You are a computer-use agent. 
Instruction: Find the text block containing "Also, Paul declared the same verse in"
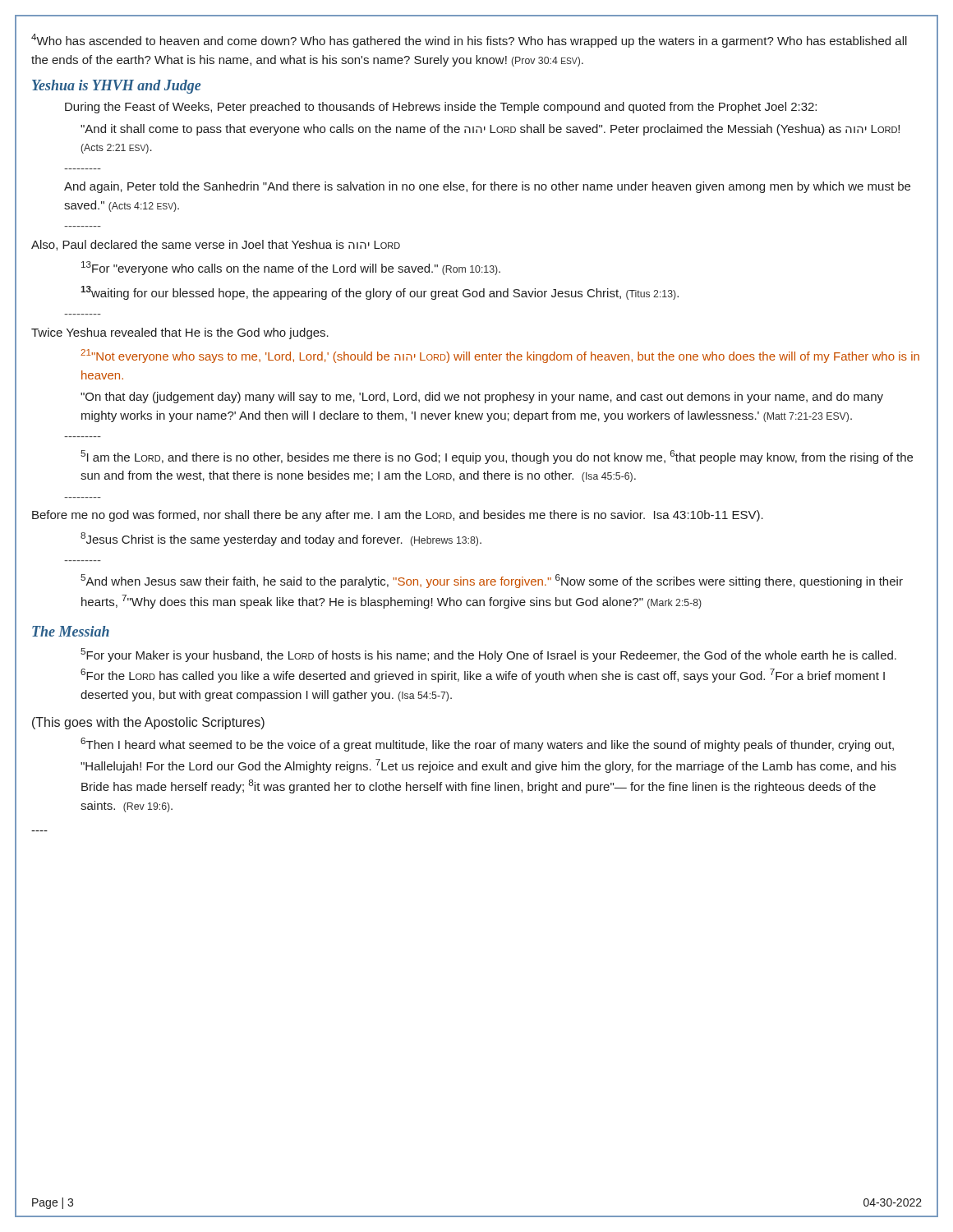216,244
